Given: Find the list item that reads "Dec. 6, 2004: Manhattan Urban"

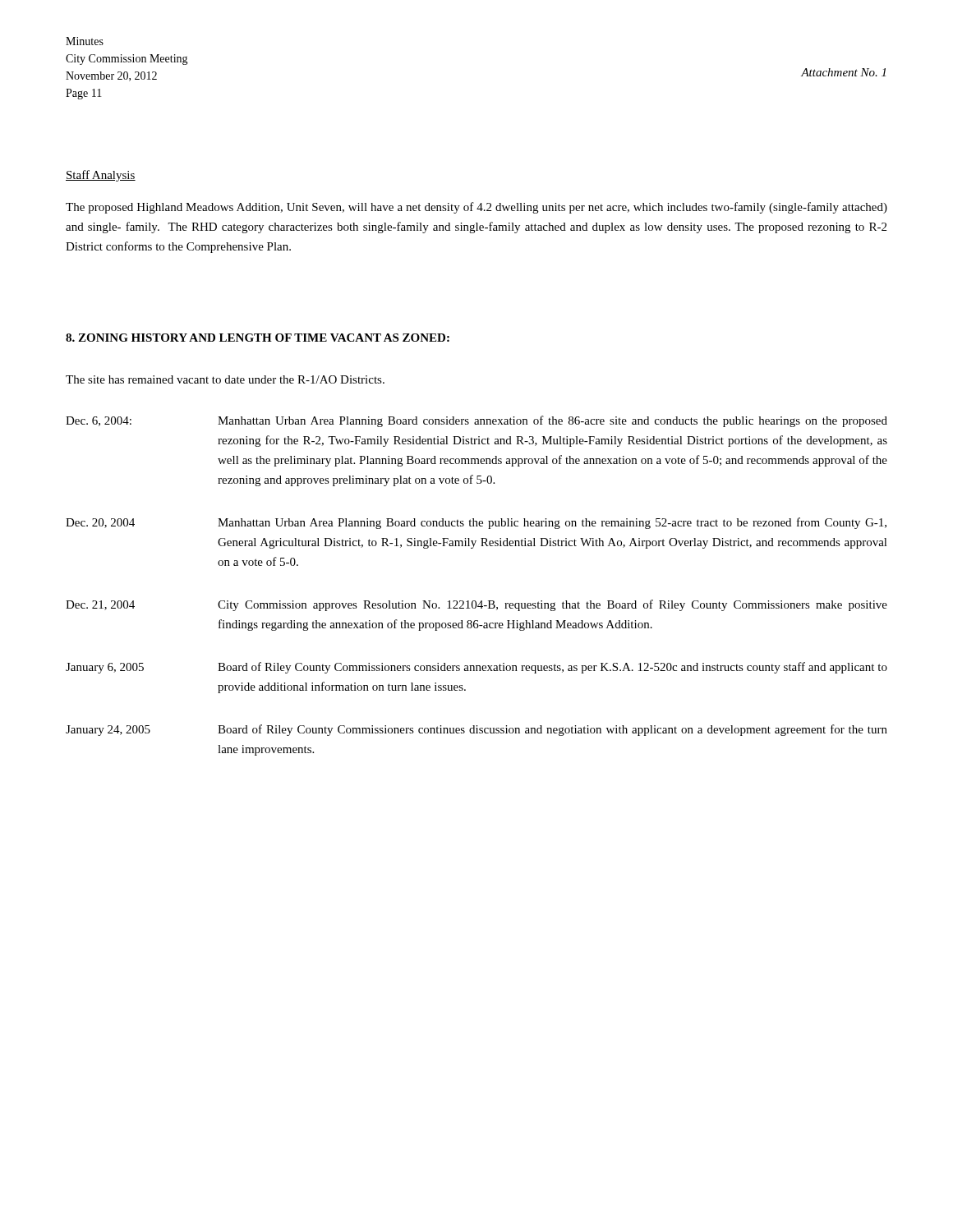Looking at the screenshot, I should tap(476, 450).
